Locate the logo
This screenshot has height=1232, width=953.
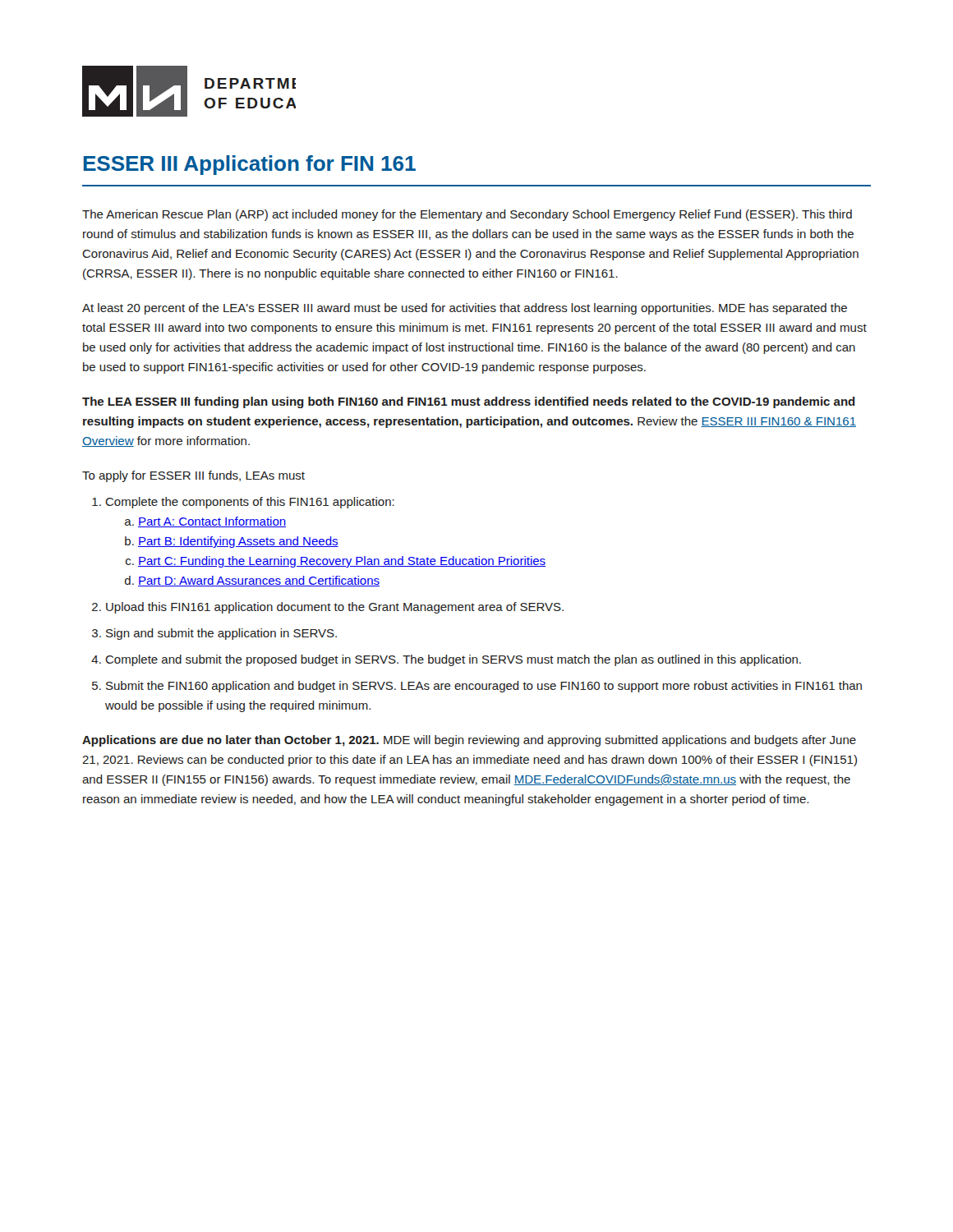click(x=476, y=94)
